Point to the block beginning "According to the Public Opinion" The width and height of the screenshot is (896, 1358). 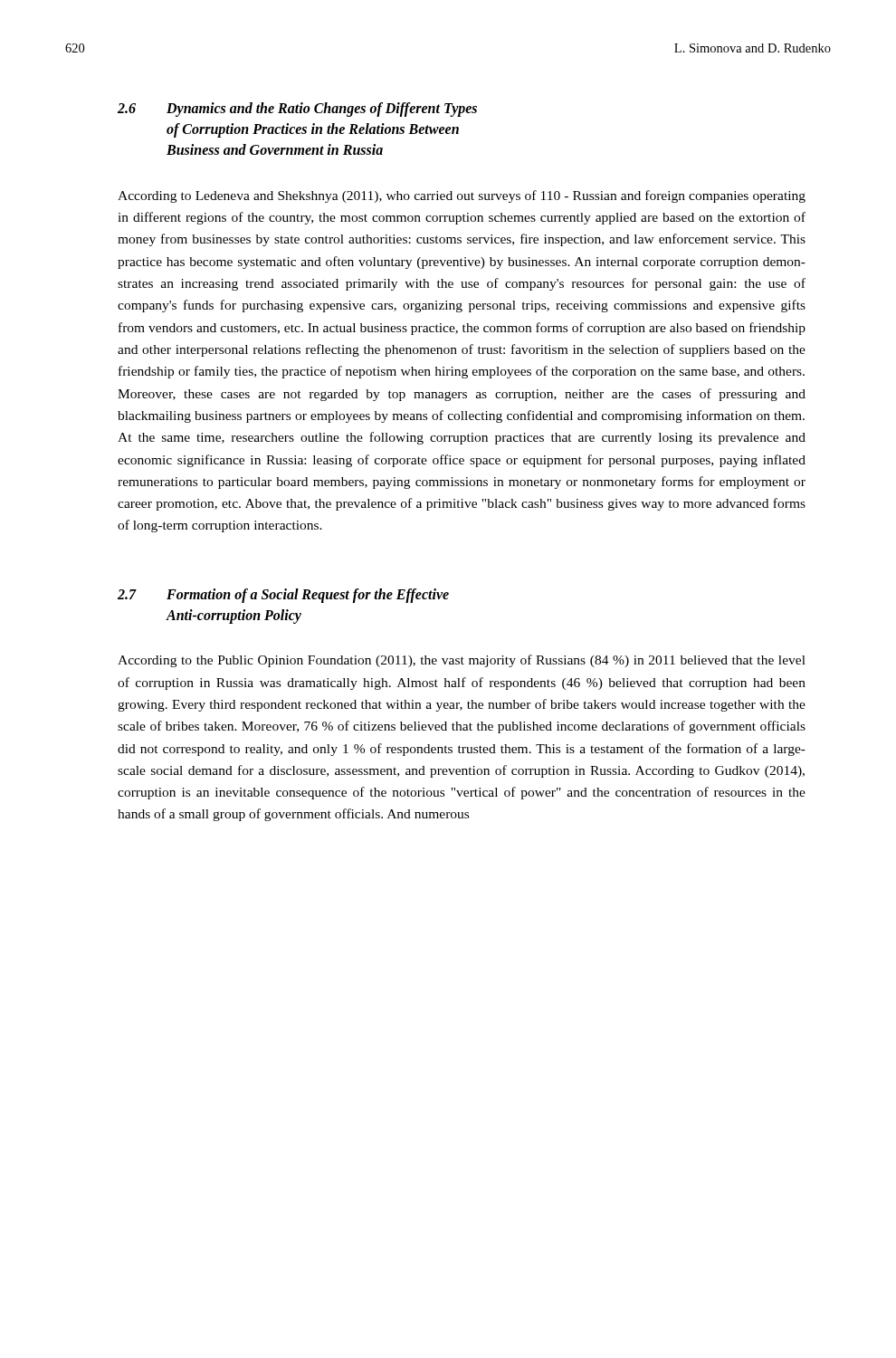coord(462,737)
